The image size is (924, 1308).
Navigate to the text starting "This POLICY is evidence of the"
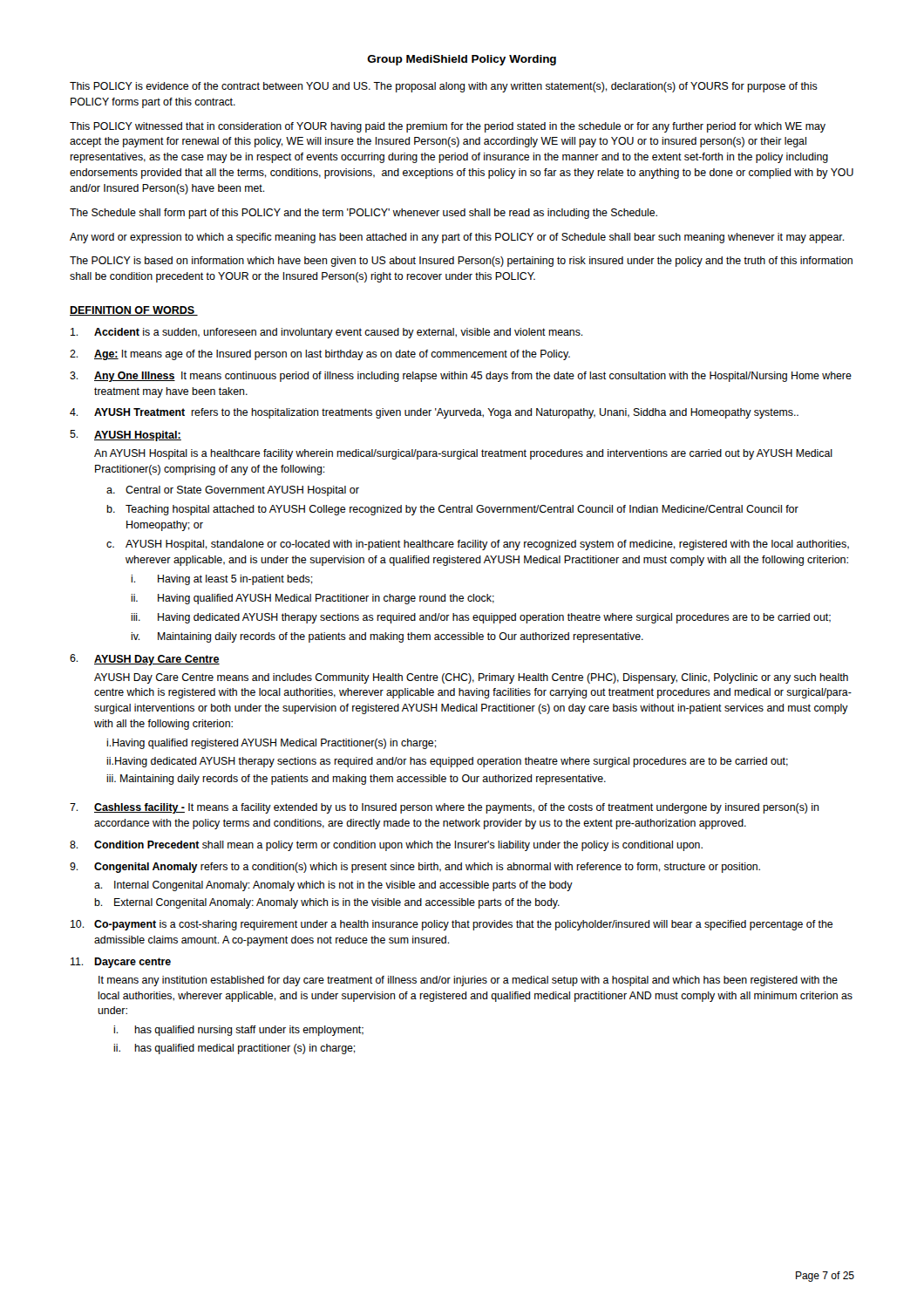click(444, 94)
